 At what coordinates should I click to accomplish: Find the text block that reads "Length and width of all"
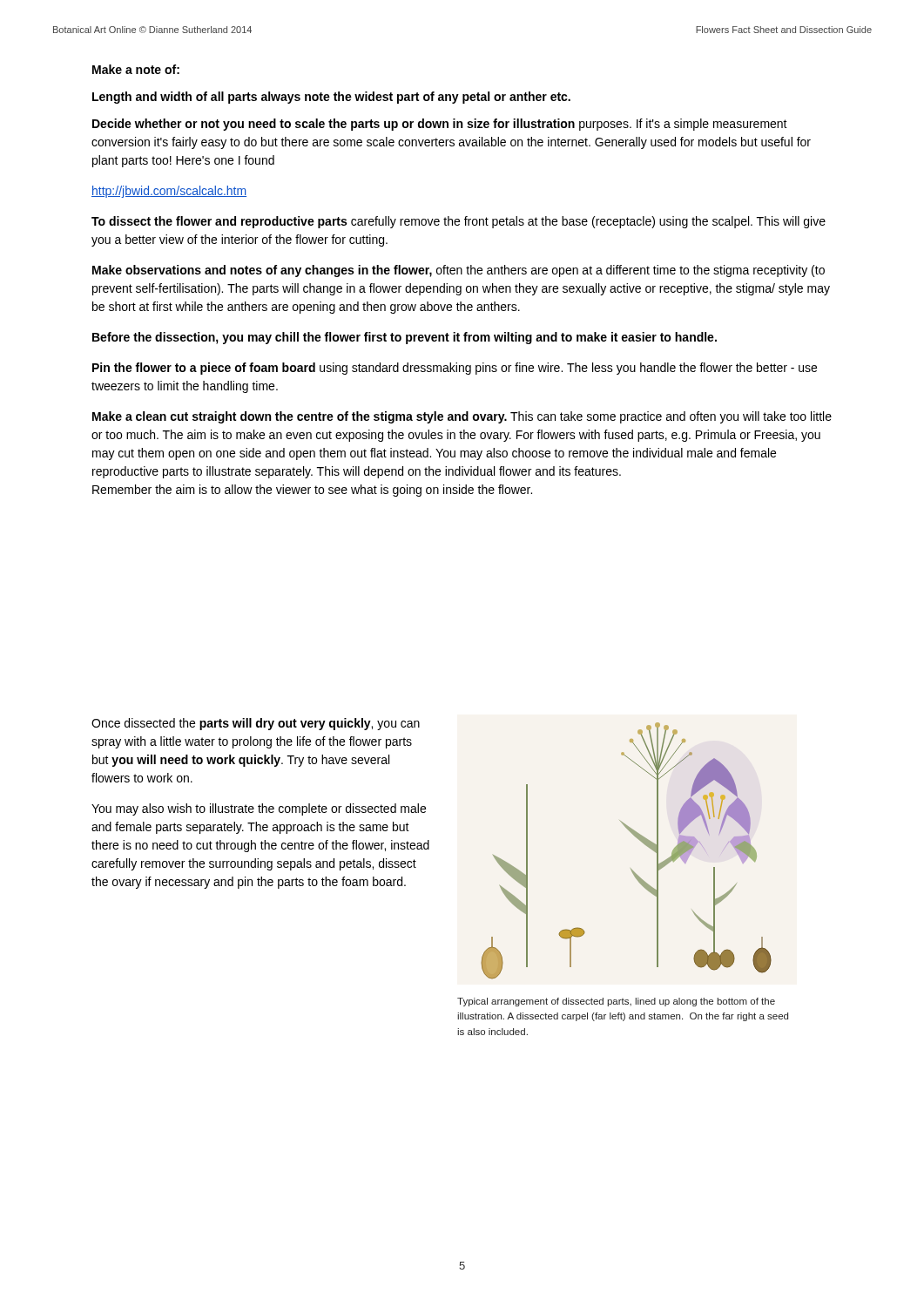[331, 97]
